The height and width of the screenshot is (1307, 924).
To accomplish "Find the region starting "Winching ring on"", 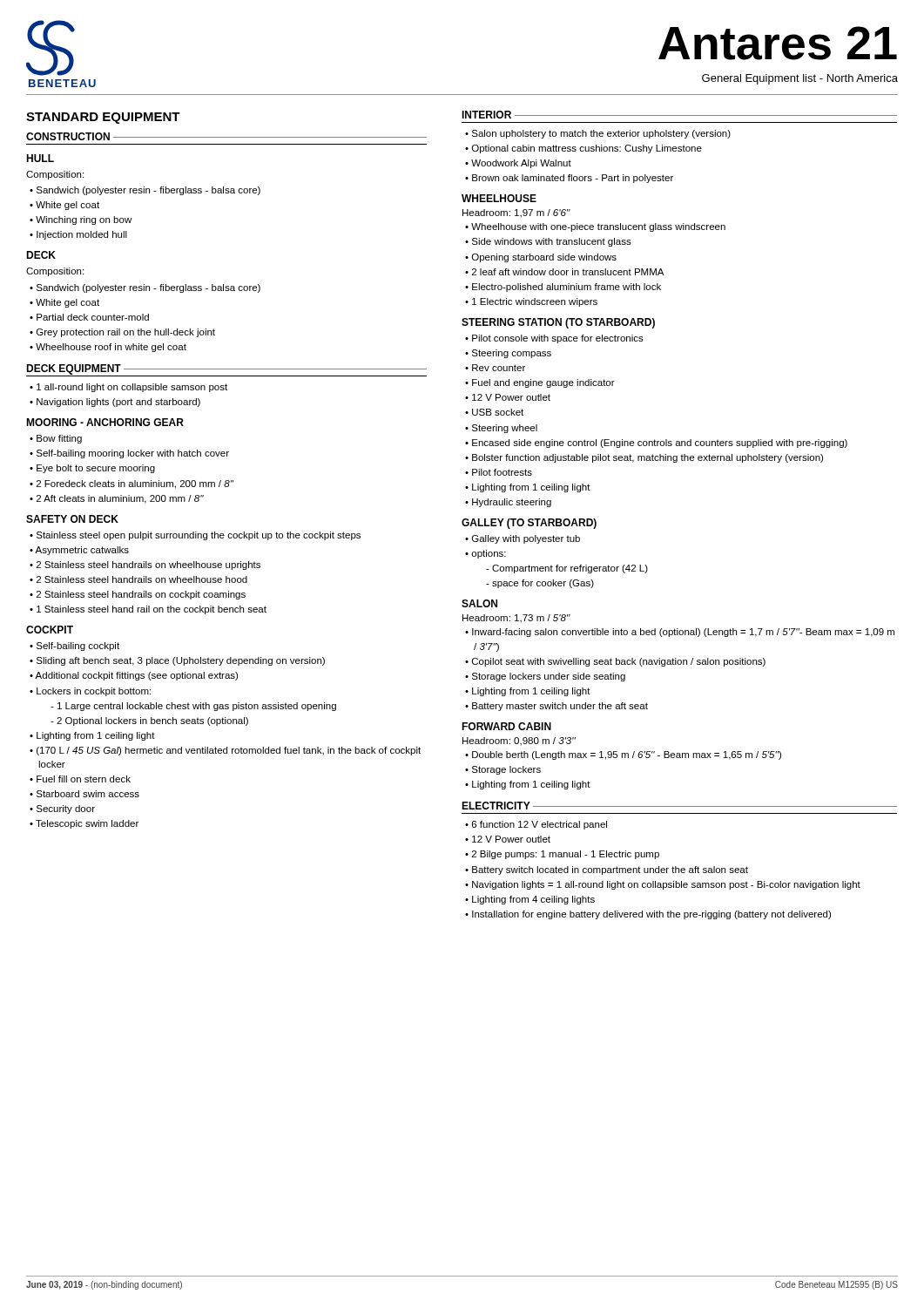I will click(x=84, y=220).
